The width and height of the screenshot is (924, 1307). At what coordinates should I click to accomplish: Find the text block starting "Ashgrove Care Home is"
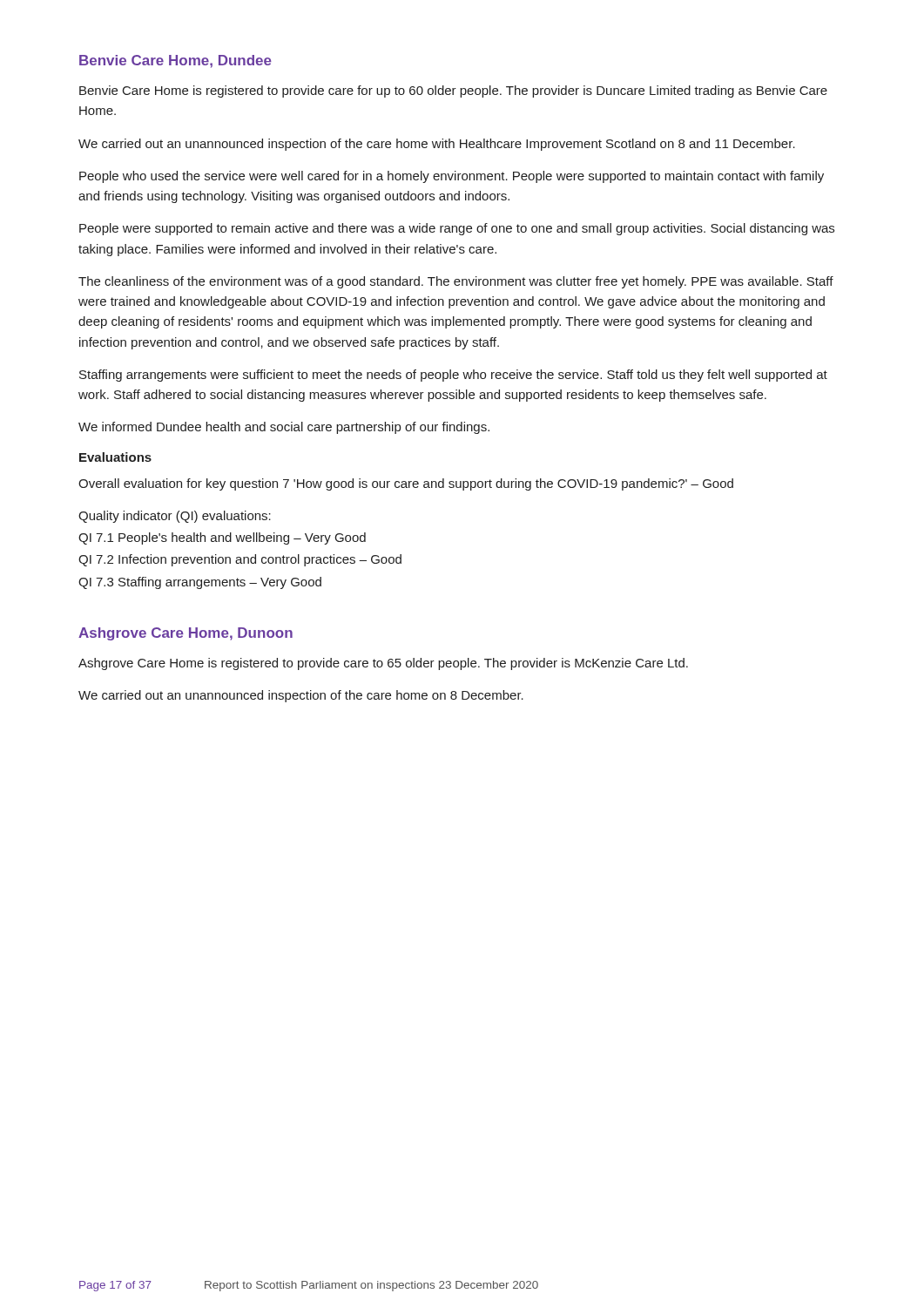[x=384, y=662]
